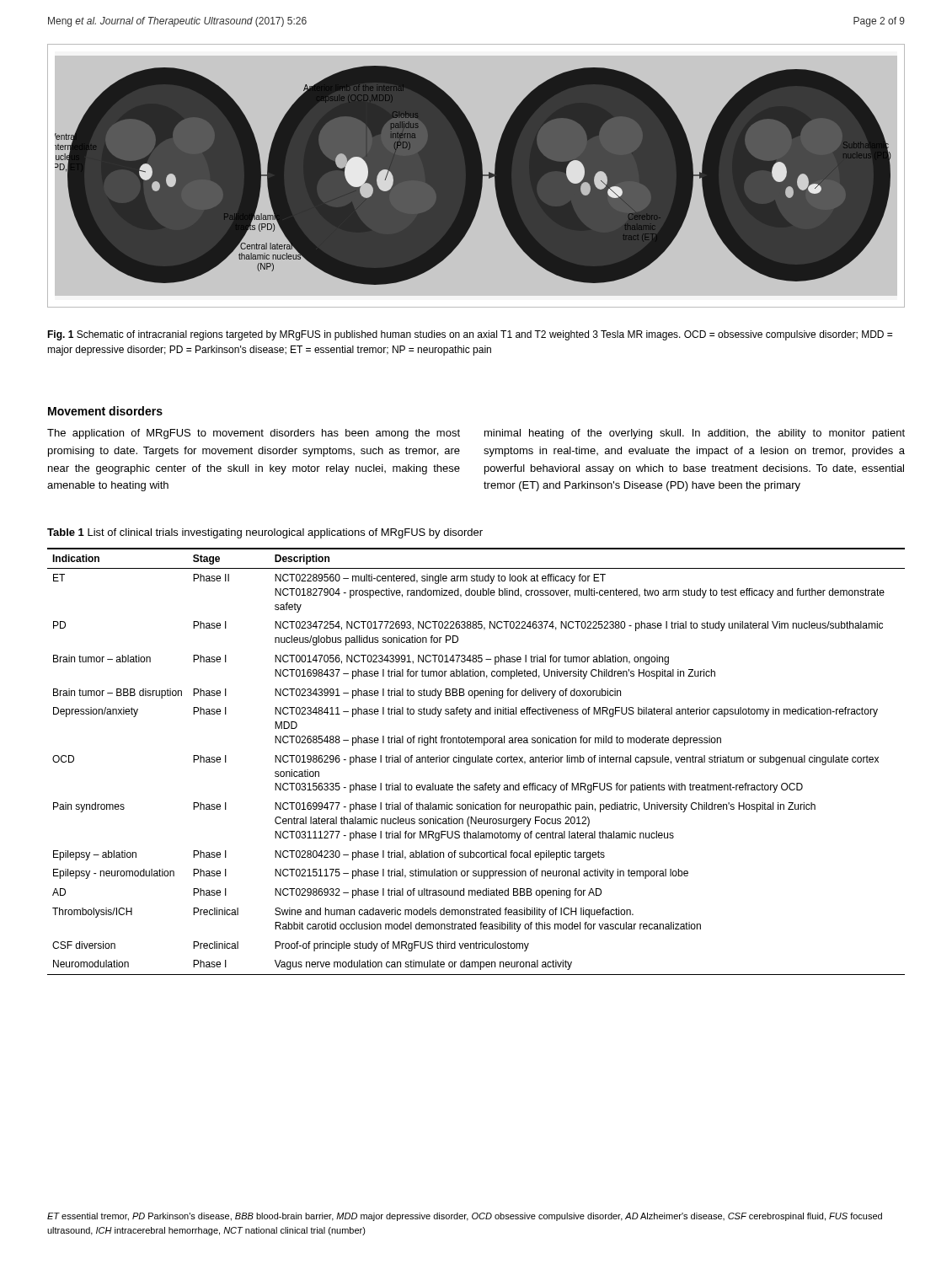The image size is (952, 1264).
Task: Point to the caption beginning "Table 1 List of clinical trials"
Action: 265,532
